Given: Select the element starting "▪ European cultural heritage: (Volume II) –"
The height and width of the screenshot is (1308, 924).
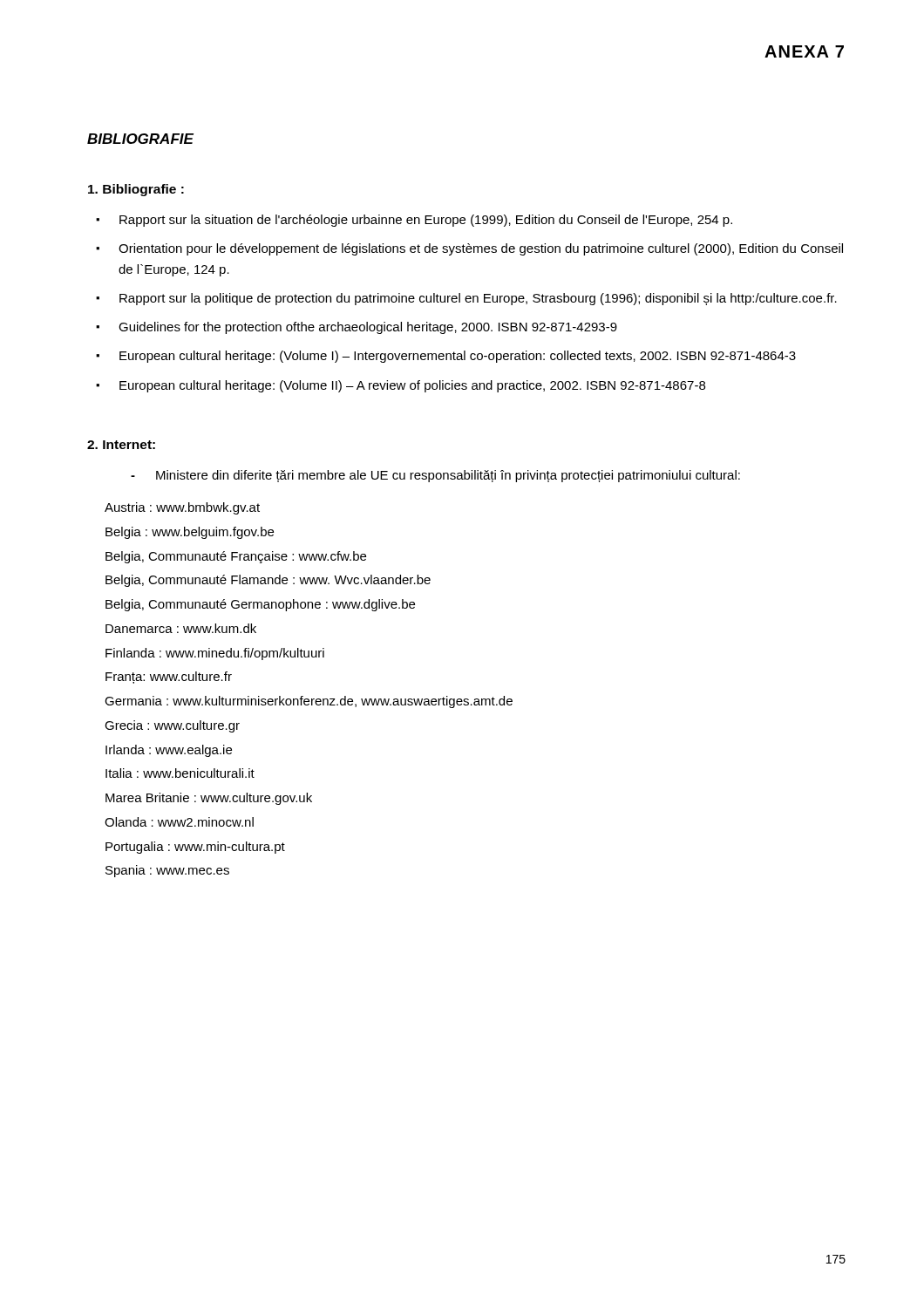Looking at the screenshot, I should [401, 385].
